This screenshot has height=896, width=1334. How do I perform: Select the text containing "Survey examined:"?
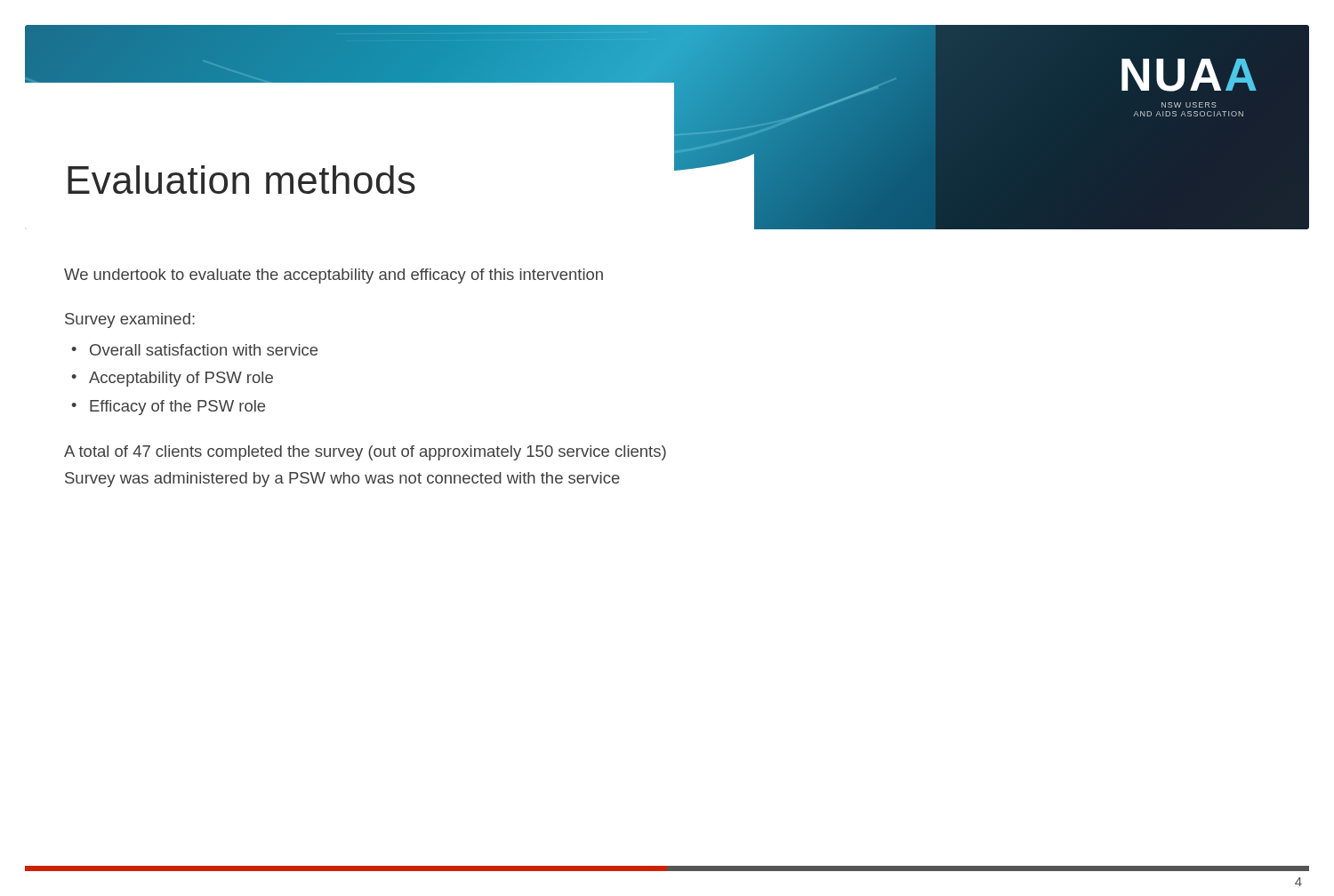tap(130, 318)
